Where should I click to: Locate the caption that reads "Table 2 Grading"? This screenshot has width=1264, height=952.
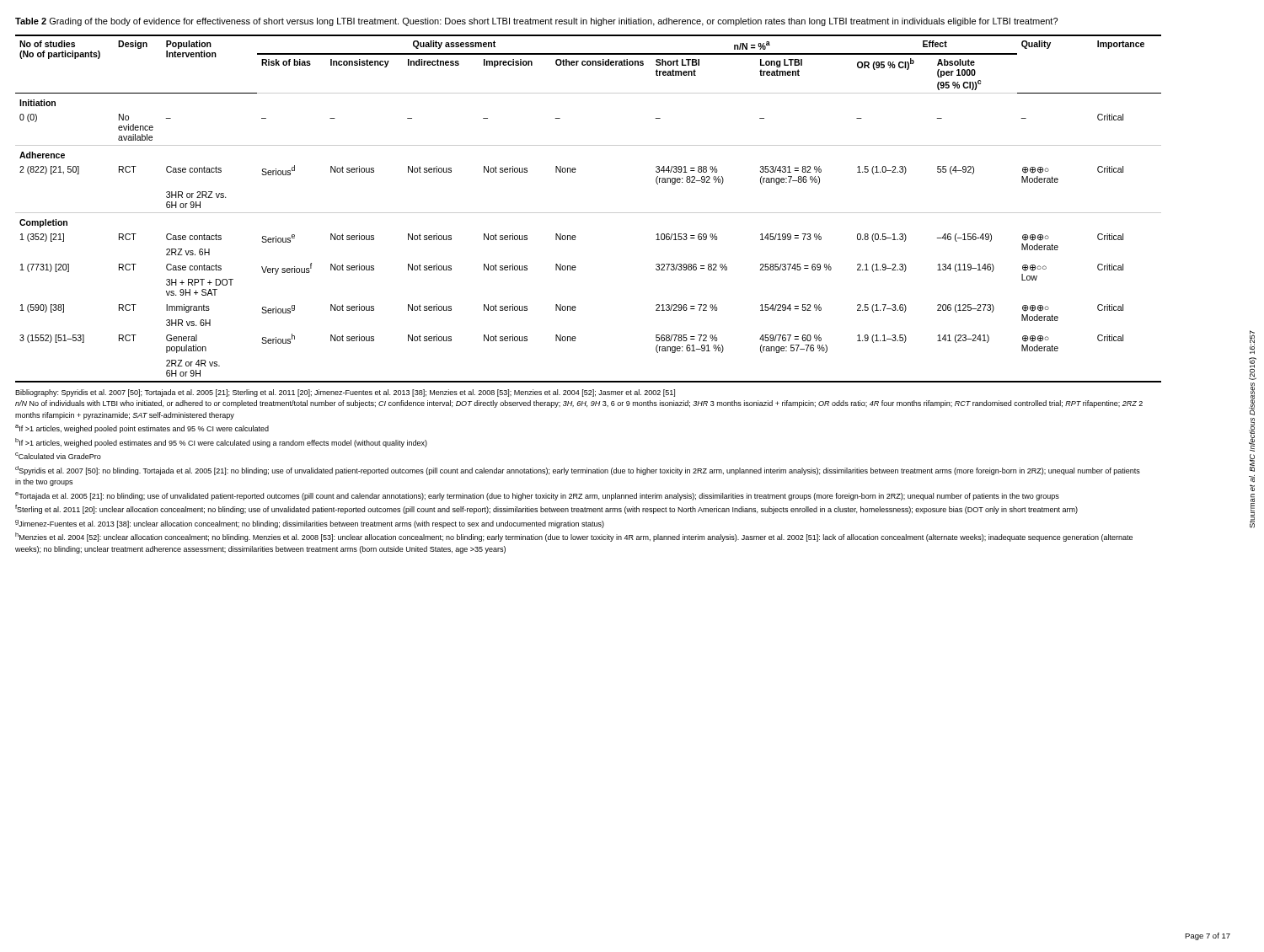(x=537, y=21)
